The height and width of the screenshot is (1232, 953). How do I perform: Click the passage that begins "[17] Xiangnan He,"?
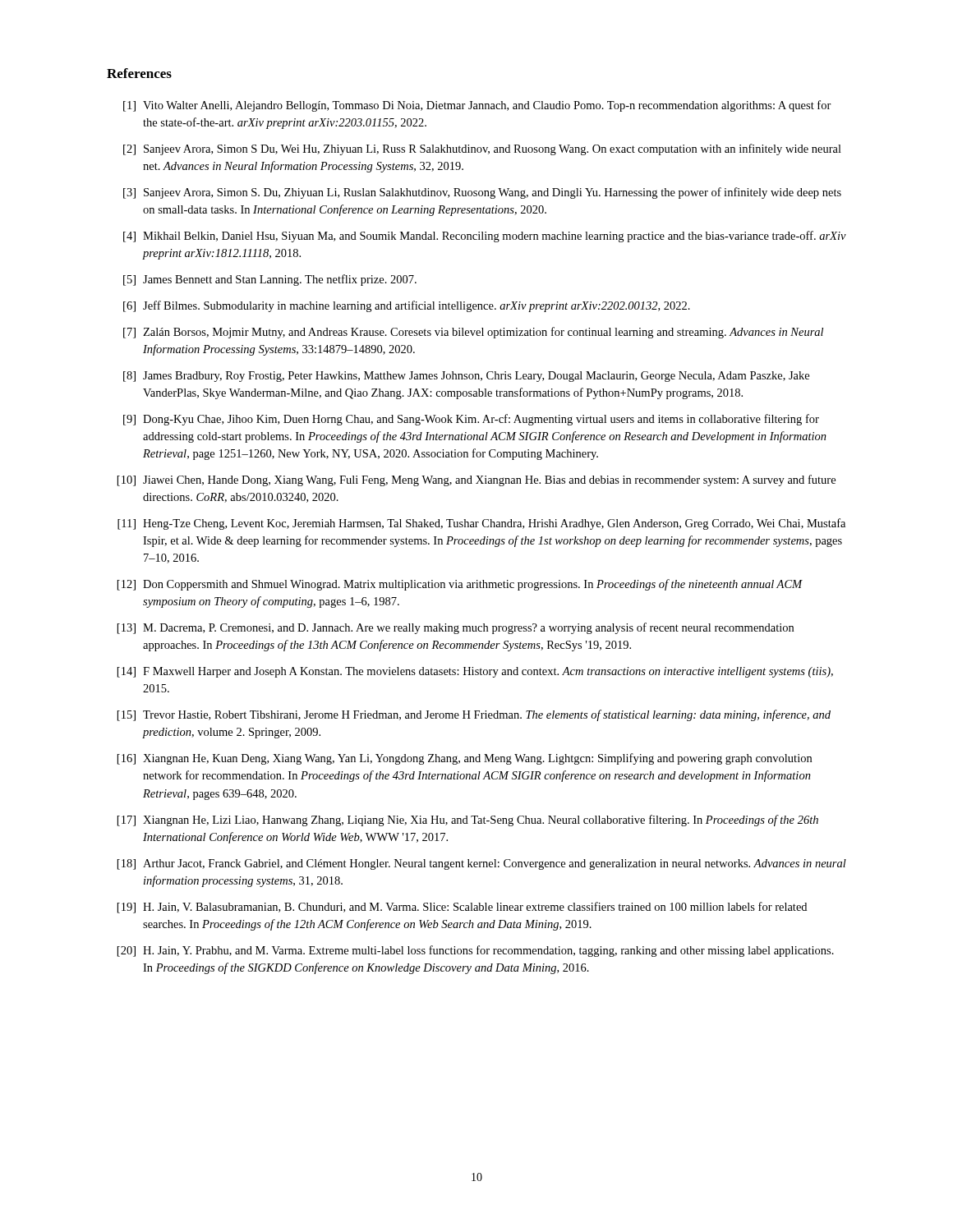[476, 828]
